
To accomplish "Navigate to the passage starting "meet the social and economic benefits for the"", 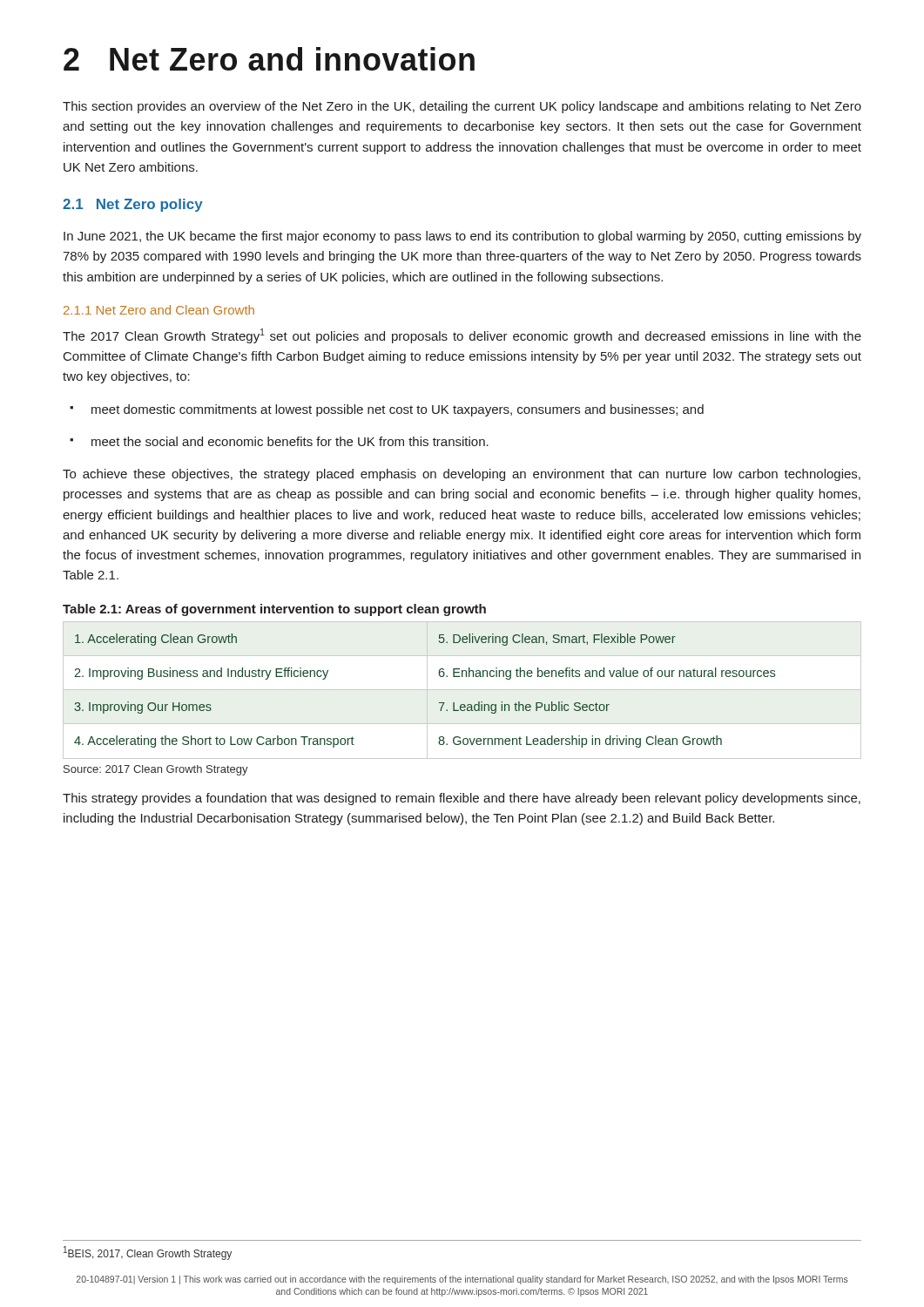I will point(290,441).
